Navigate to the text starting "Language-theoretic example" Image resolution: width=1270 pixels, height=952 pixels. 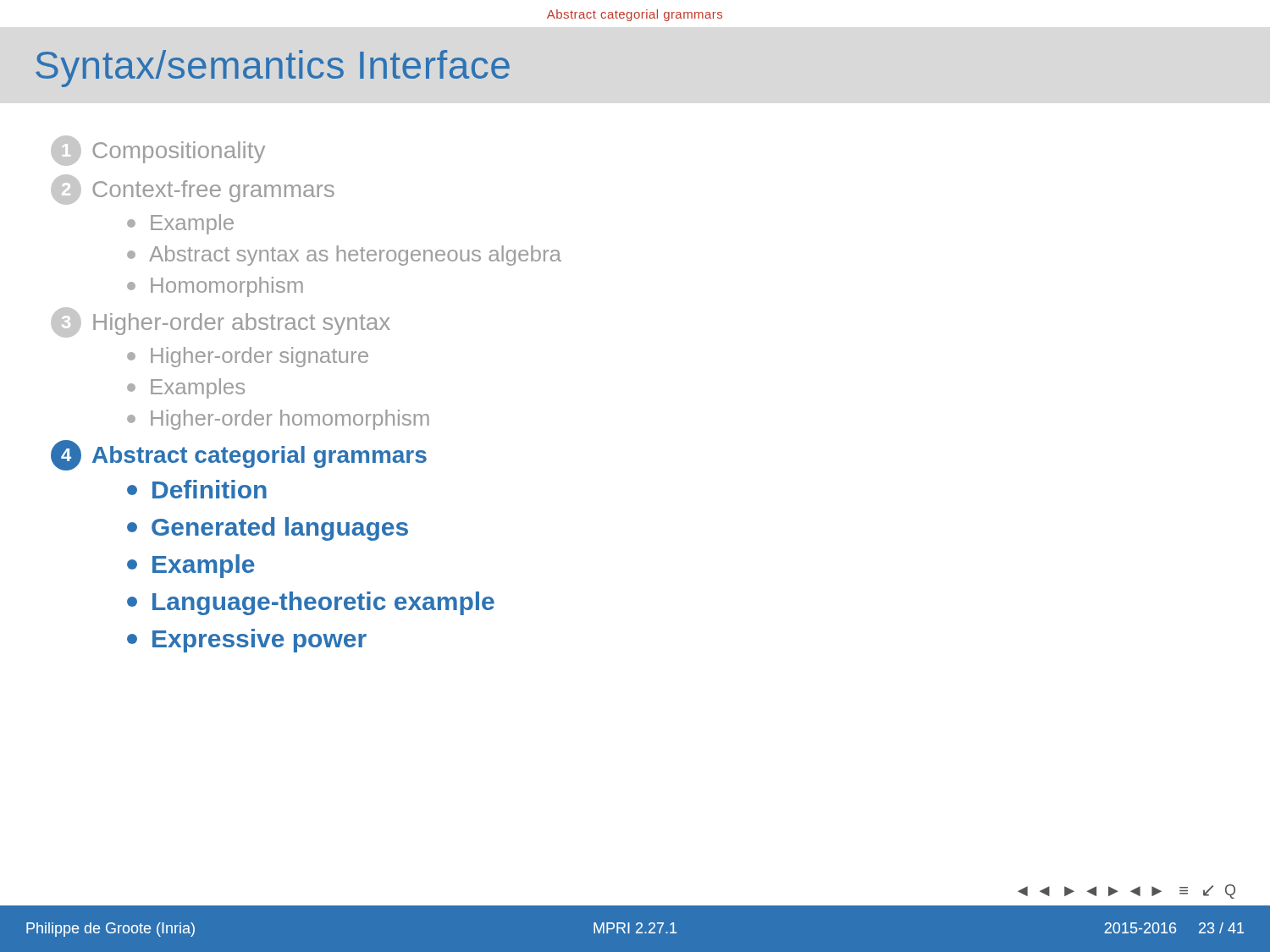click(x=311, y=602)
